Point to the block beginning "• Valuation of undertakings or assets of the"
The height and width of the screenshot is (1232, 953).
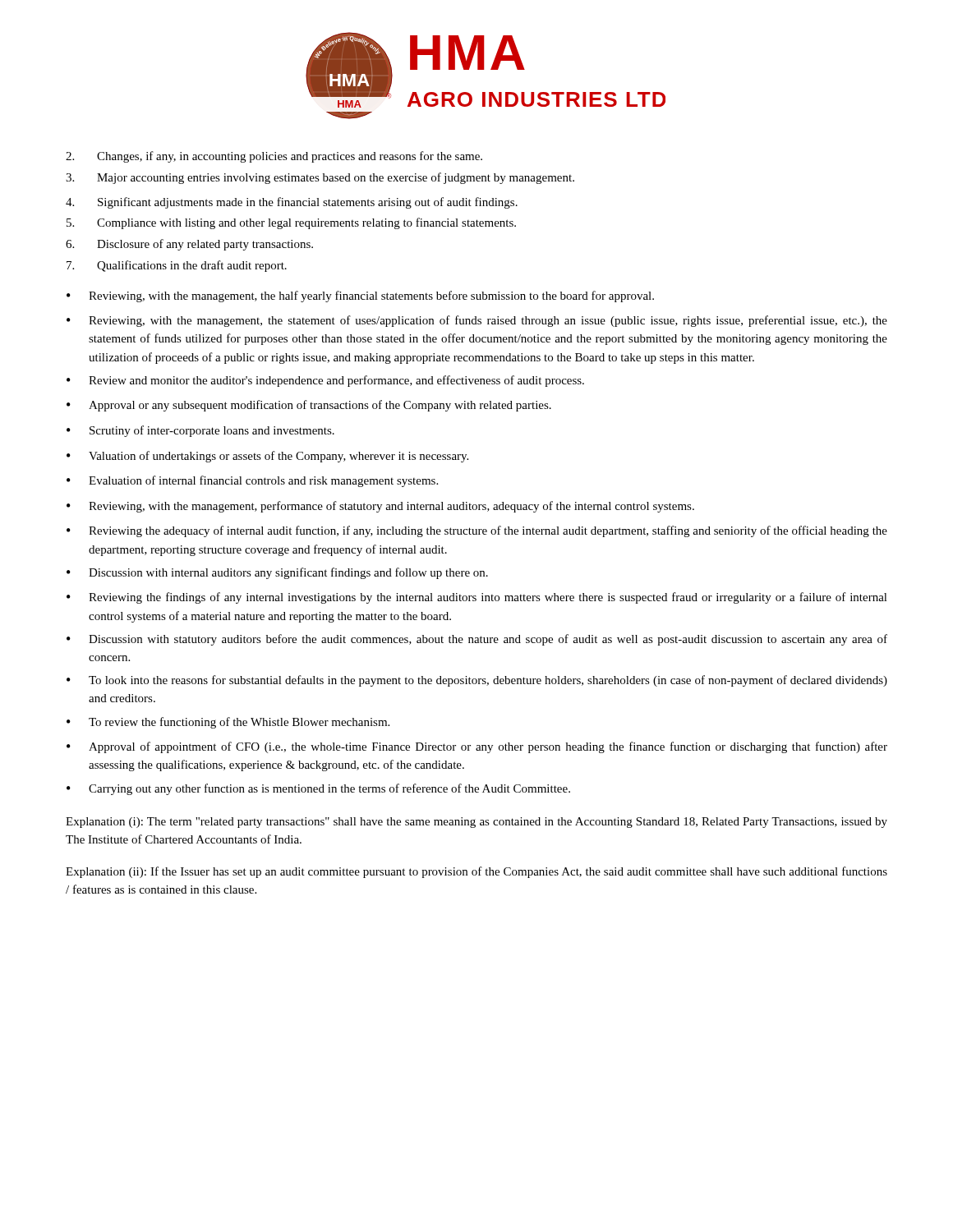coord(476,457)
